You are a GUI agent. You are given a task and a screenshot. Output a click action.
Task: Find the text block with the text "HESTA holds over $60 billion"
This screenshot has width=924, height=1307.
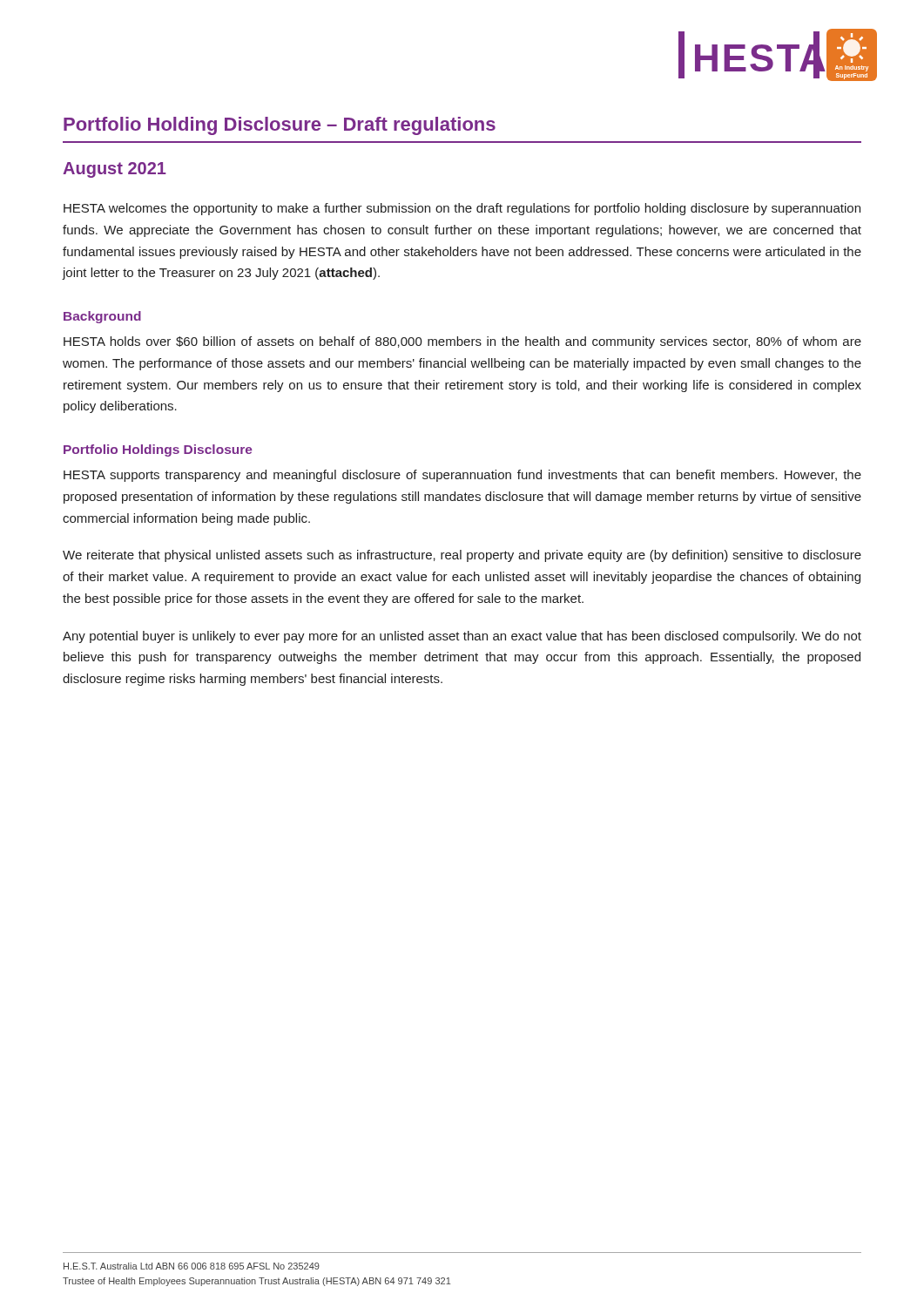462,373
